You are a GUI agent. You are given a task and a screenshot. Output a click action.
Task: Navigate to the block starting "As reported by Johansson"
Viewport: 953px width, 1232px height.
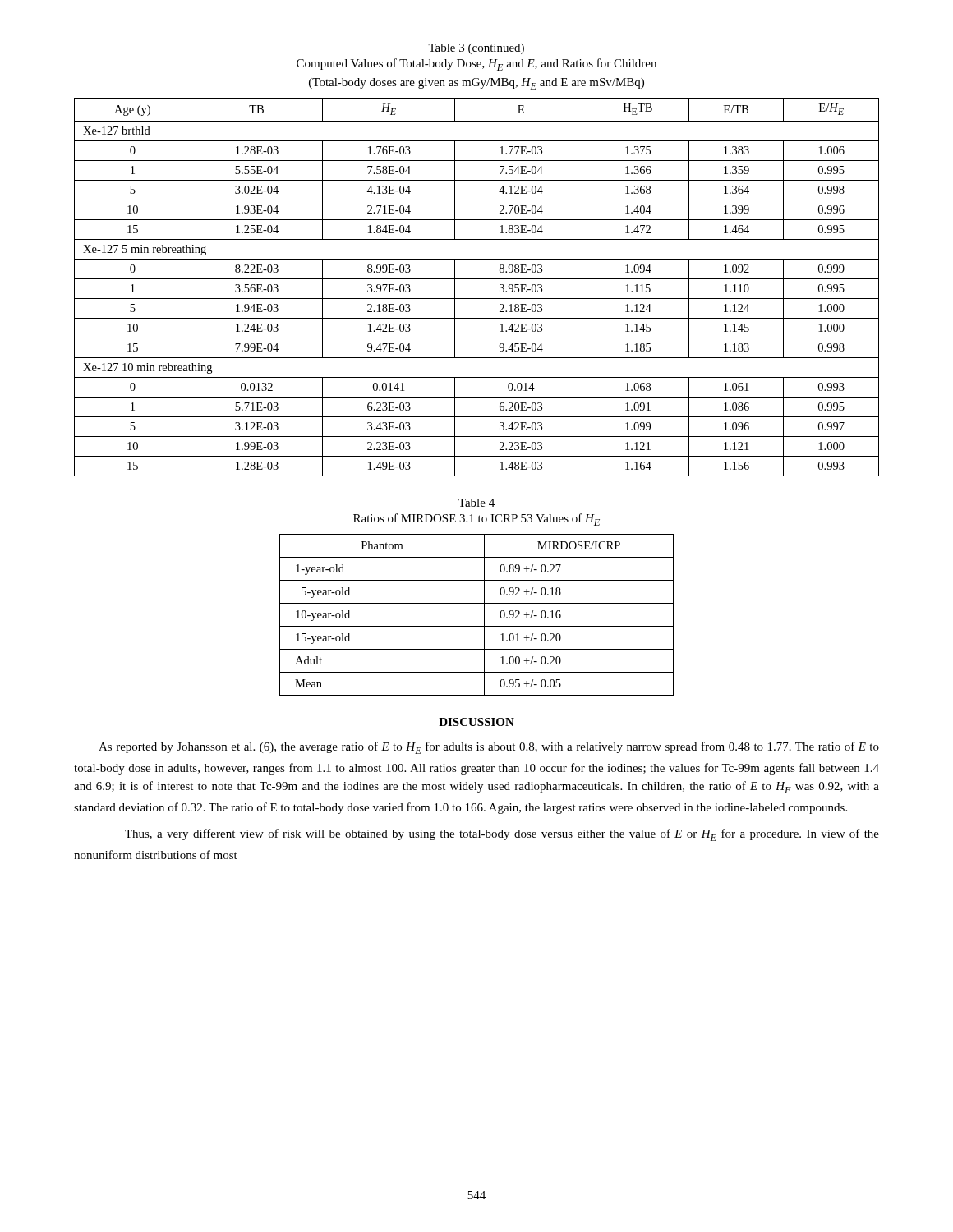(x=476, y=777)
